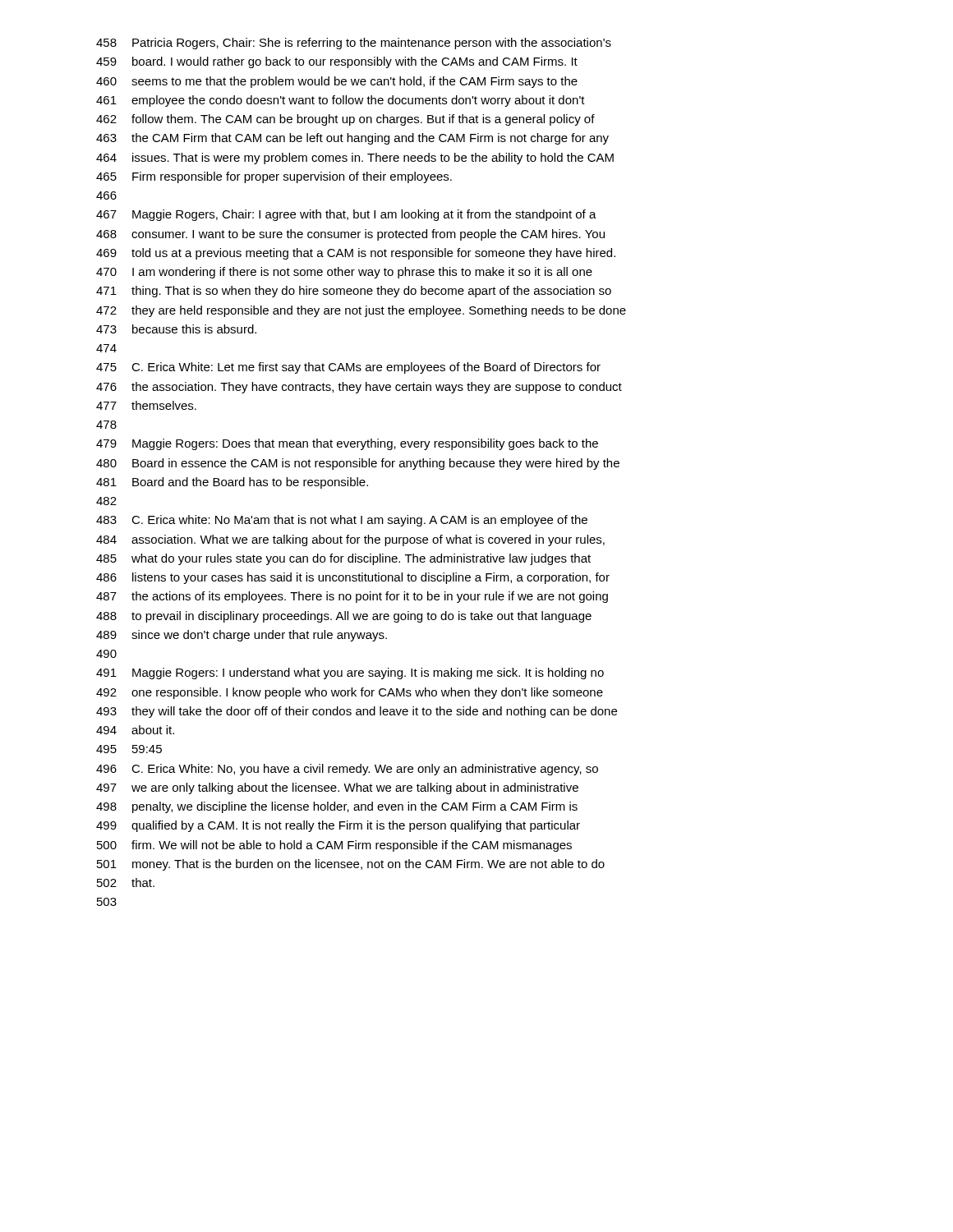Image resolution: width=953 pixels, height=1232 pixels.
Task: Select the passage starting "485what do your rules state"
Action: [485, 558]
